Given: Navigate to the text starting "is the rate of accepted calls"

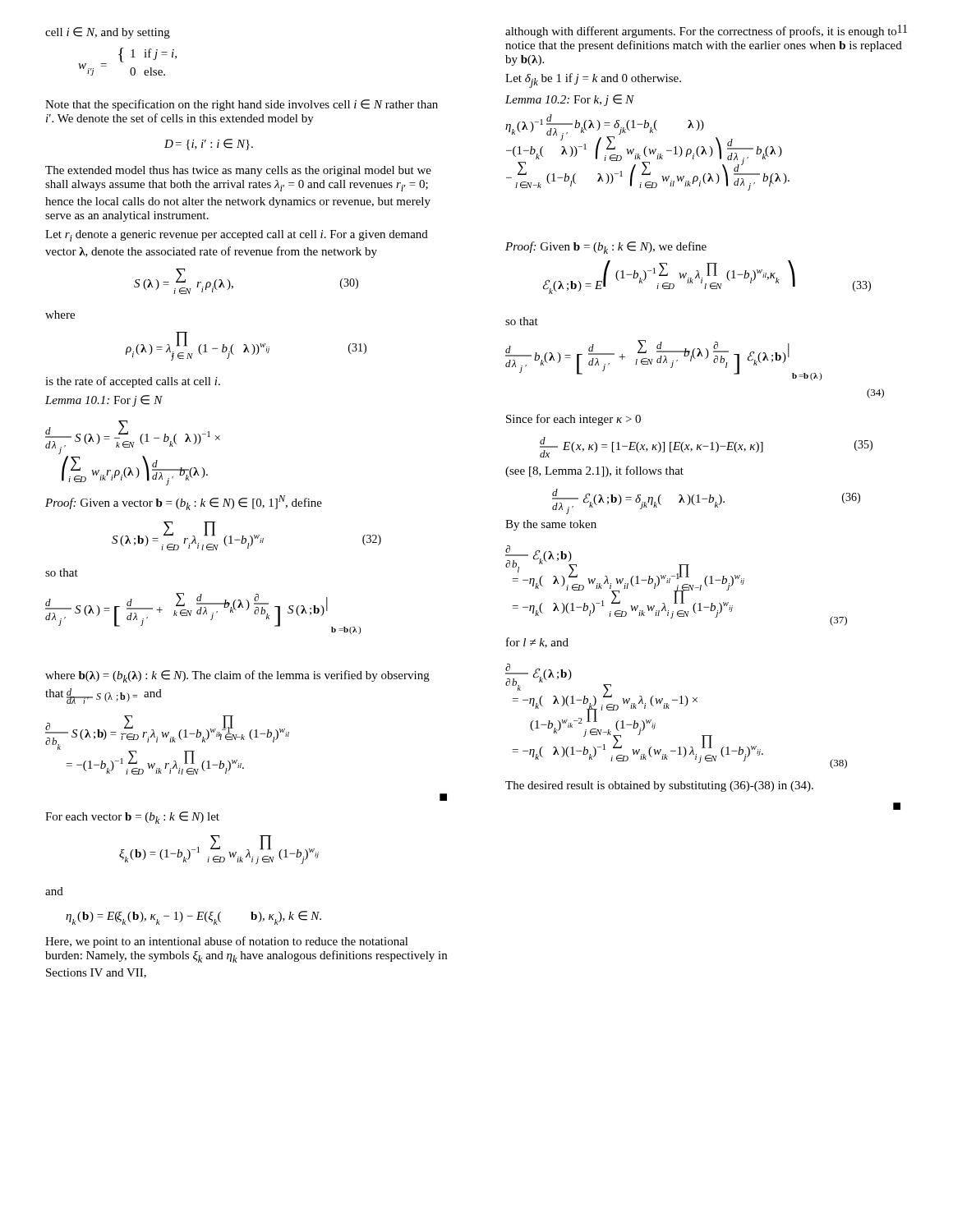Looking at the screenshot, I should pos(133,381).
